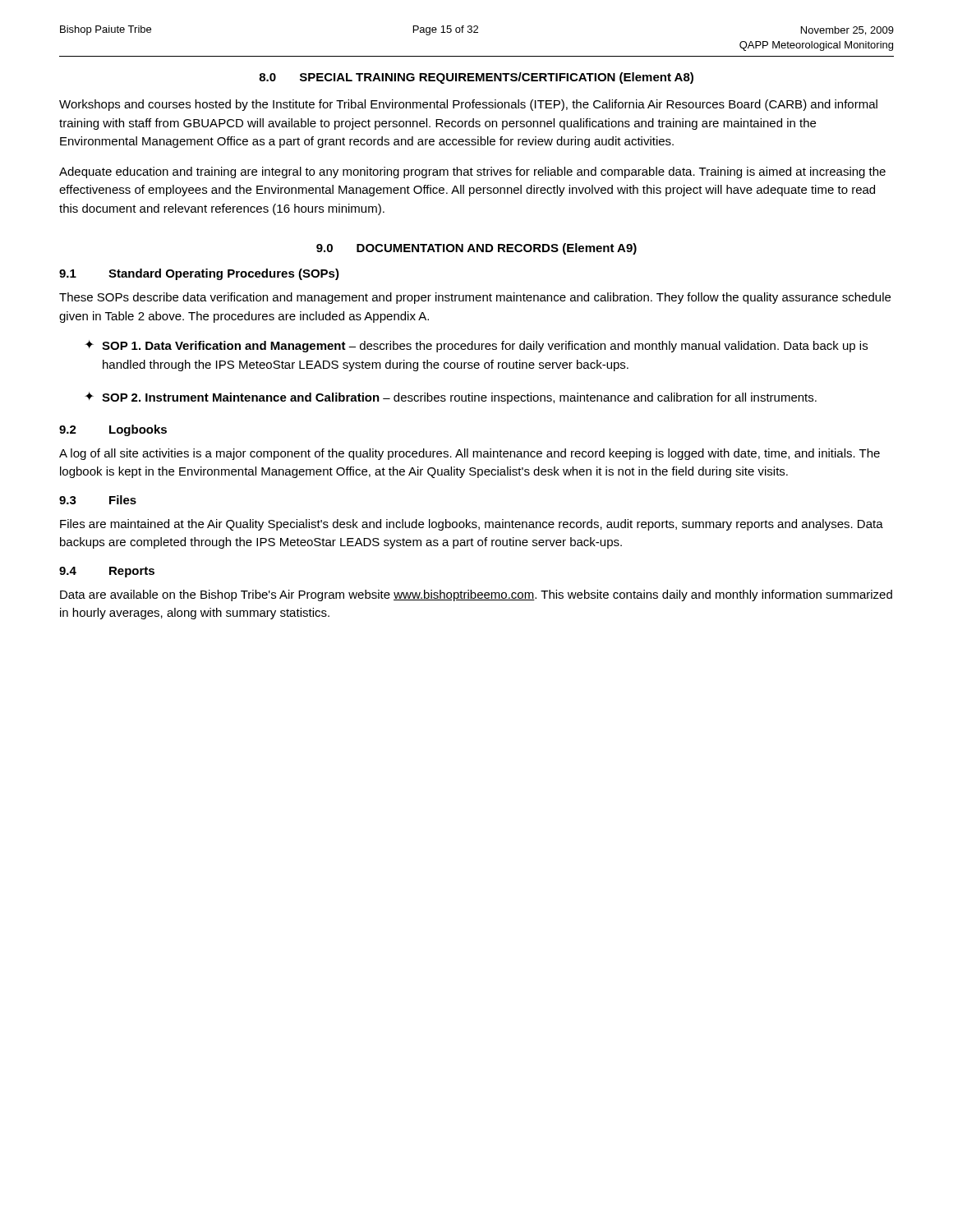Image resolution: width=953 pixels, height=1232 pixels.
Task: Locate the block of text that opens with "Data are available on the Bishop"
Action: coord(476,604)
